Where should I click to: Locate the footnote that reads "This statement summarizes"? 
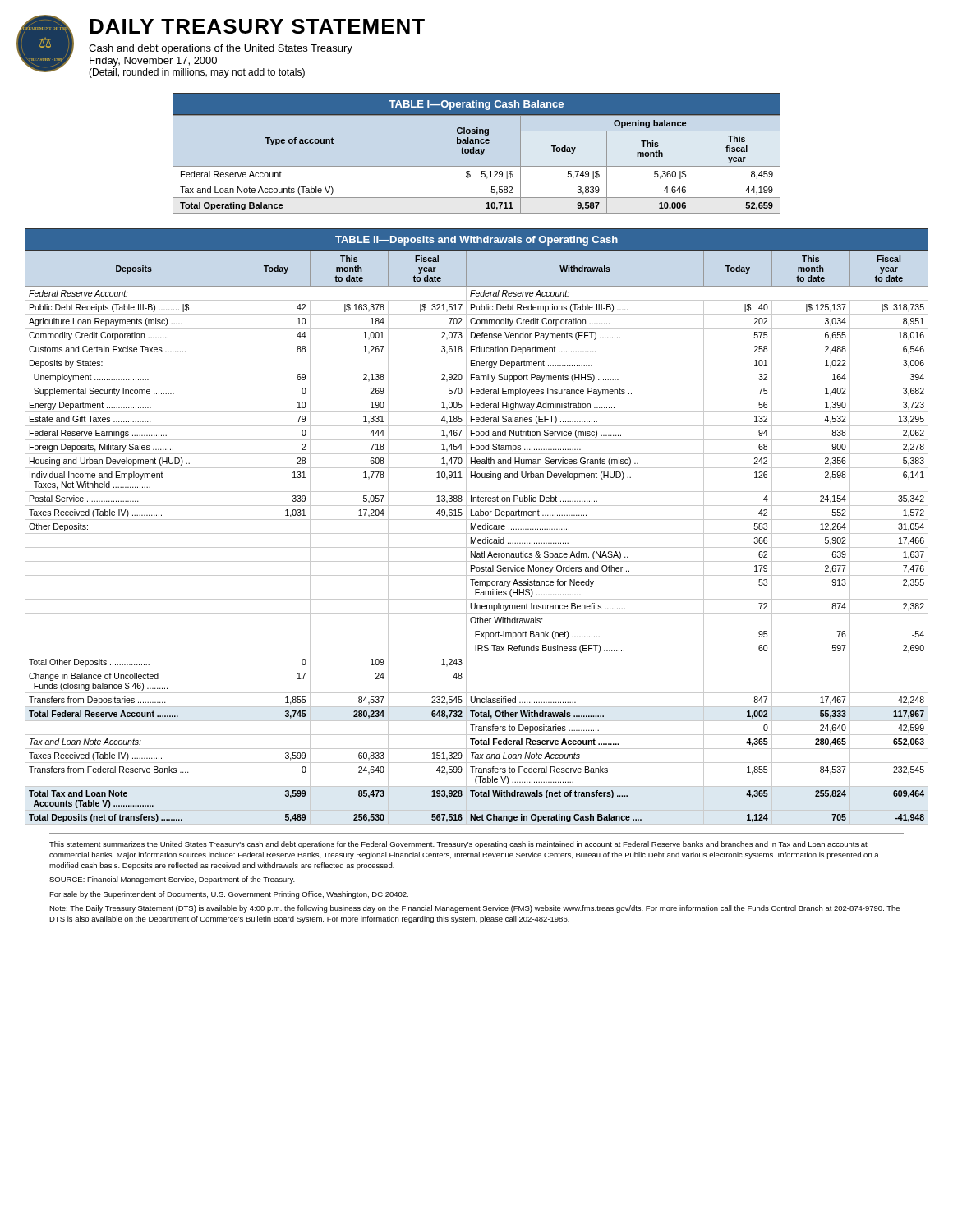(464, 855)
